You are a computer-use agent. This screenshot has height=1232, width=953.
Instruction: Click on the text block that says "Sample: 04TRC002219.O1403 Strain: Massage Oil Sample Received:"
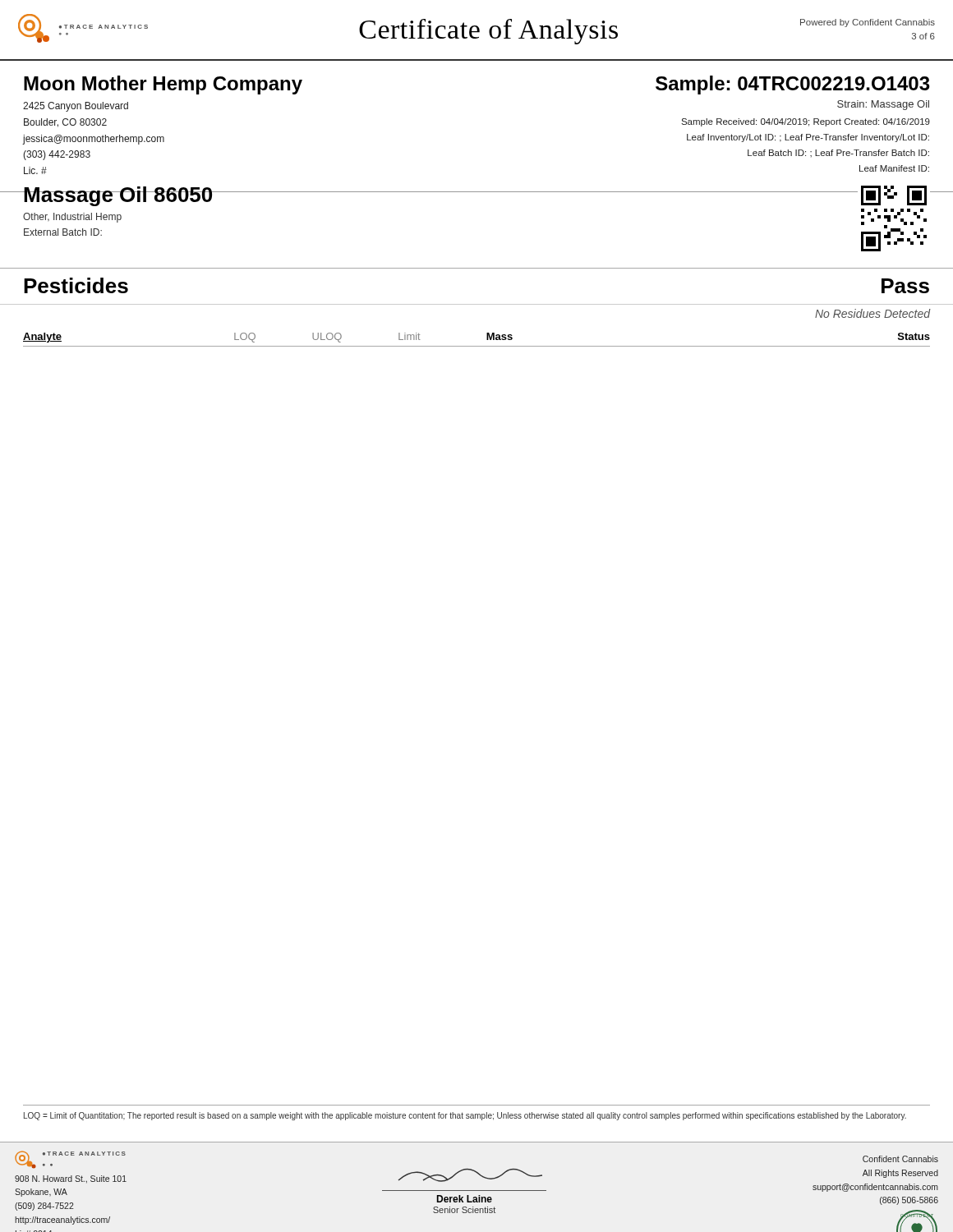click(703, 124)
